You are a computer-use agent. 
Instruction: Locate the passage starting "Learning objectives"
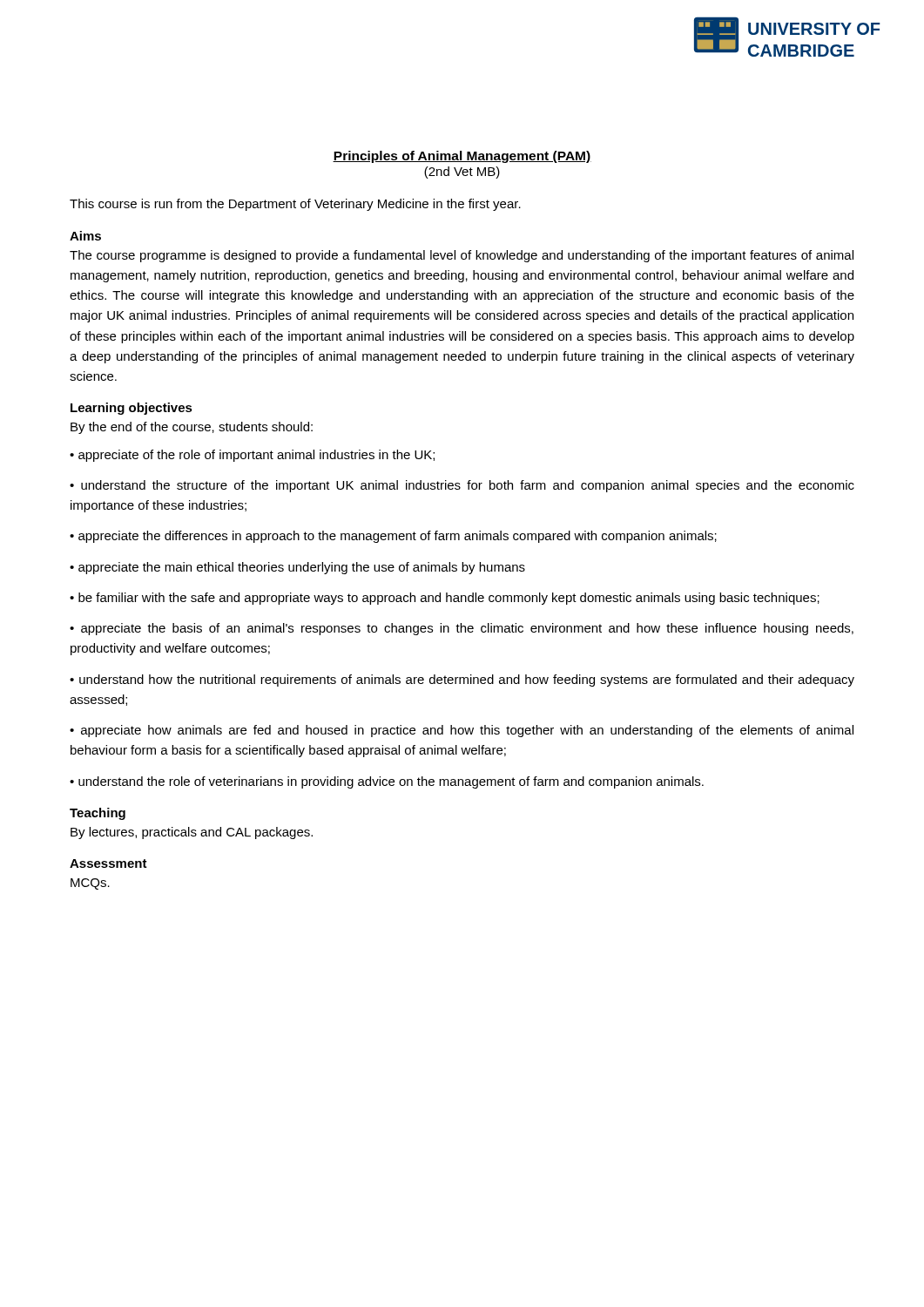coord(131,408)
